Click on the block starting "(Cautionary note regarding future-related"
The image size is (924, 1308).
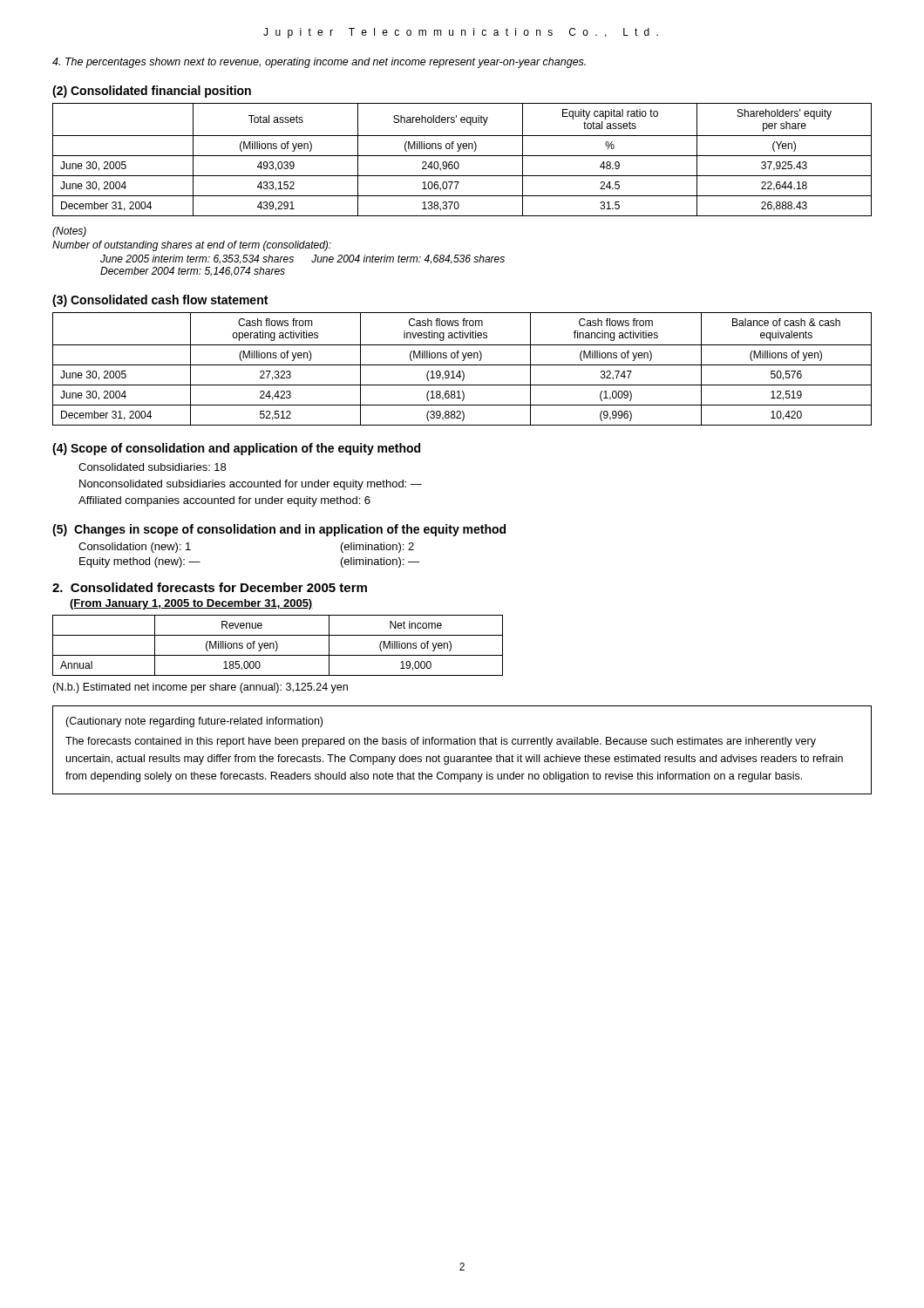tap(462, 750)
